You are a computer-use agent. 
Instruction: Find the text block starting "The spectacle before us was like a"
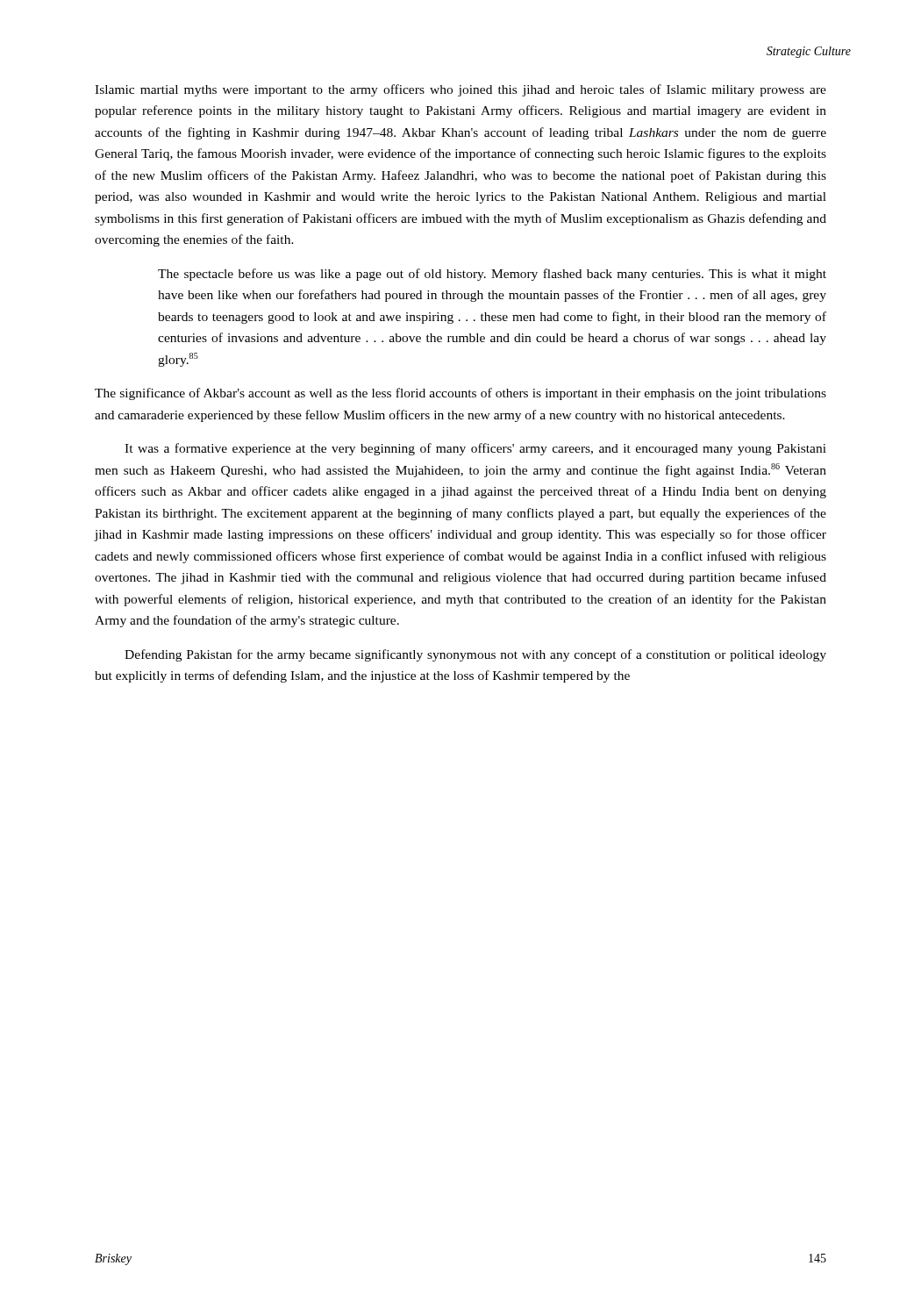(x=492, y=316)
